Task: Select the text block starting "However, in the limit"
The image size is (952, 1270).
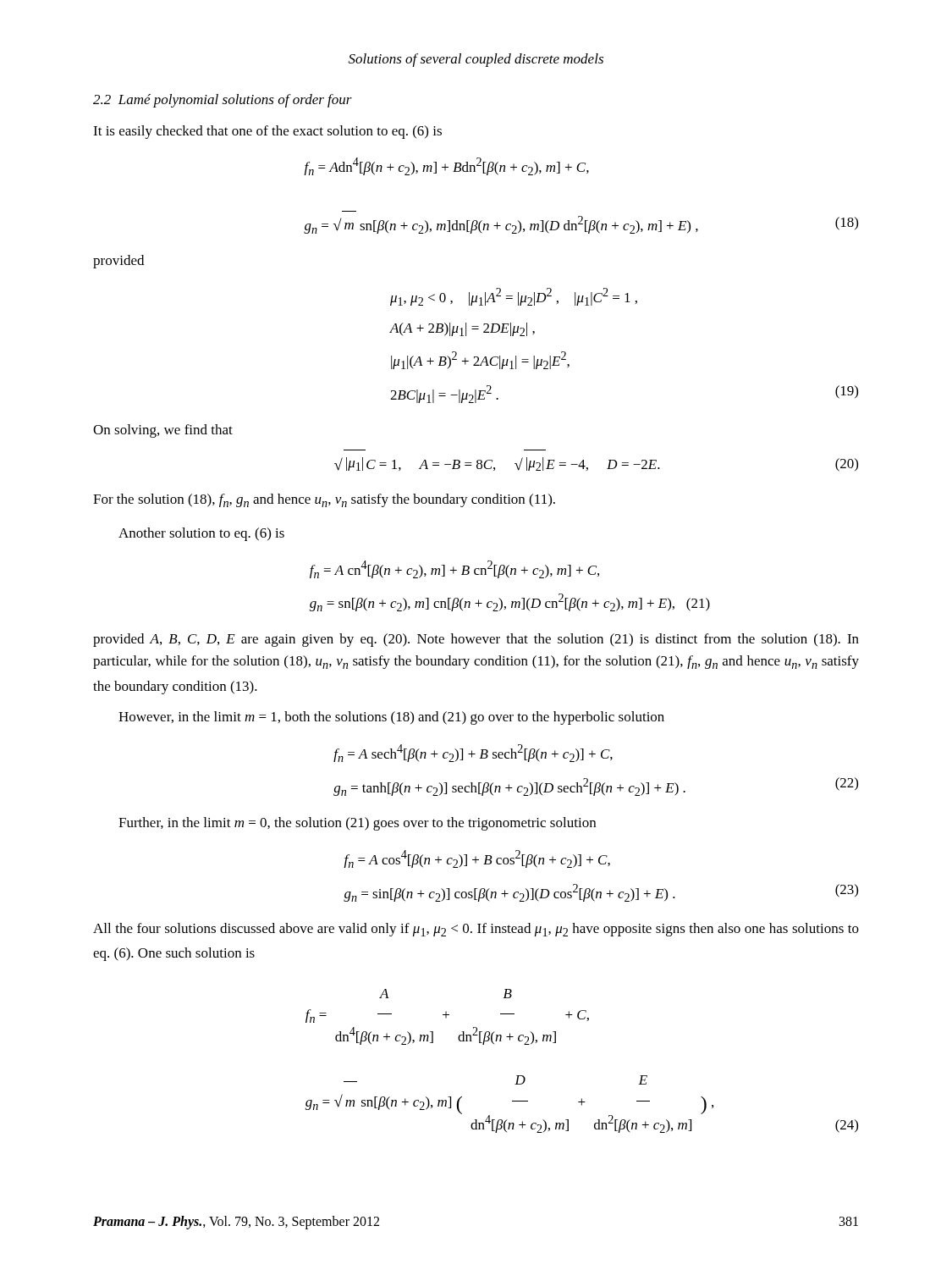Action: click(392, 717)
